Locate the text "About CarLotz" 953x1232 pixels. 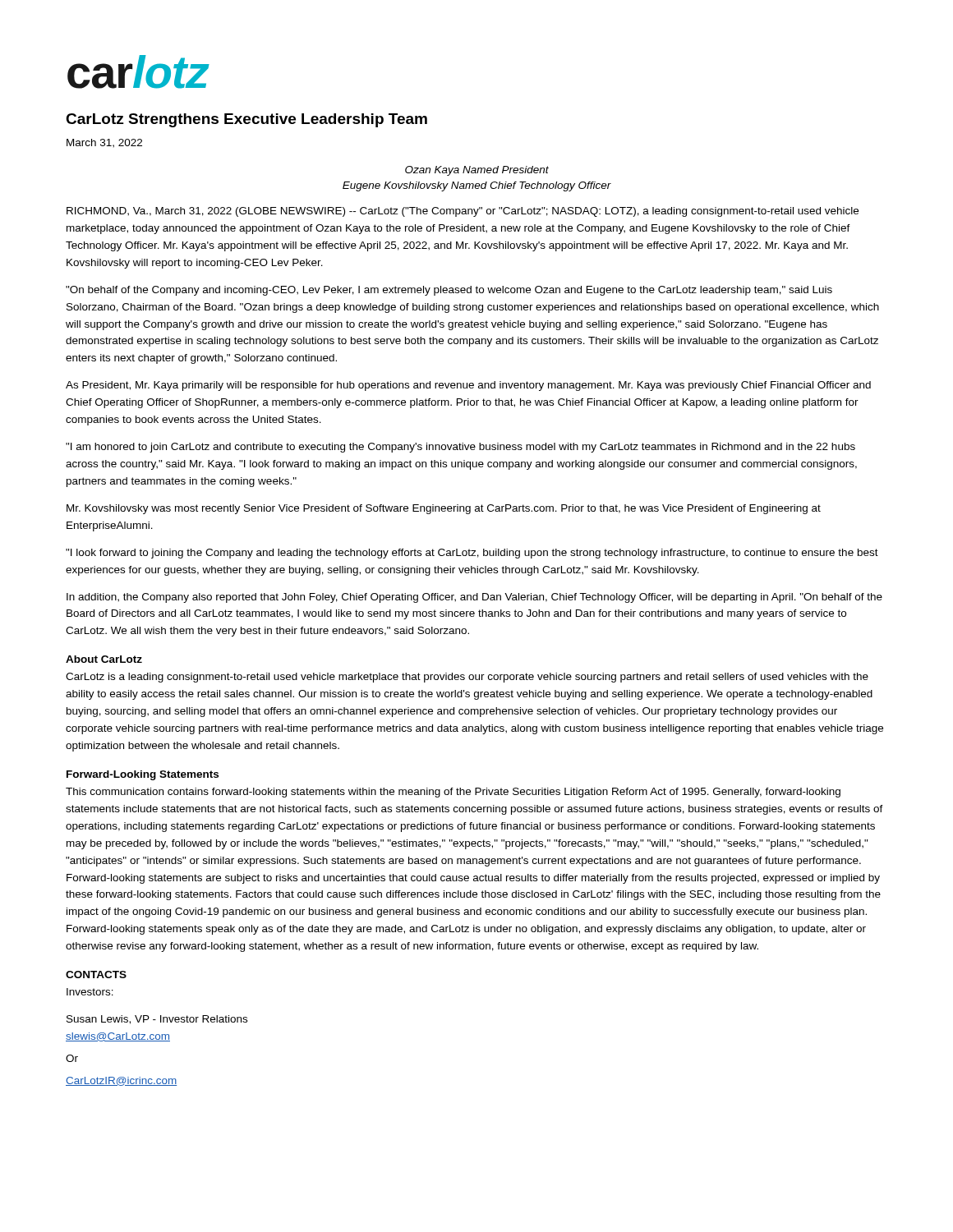[104, 659]
